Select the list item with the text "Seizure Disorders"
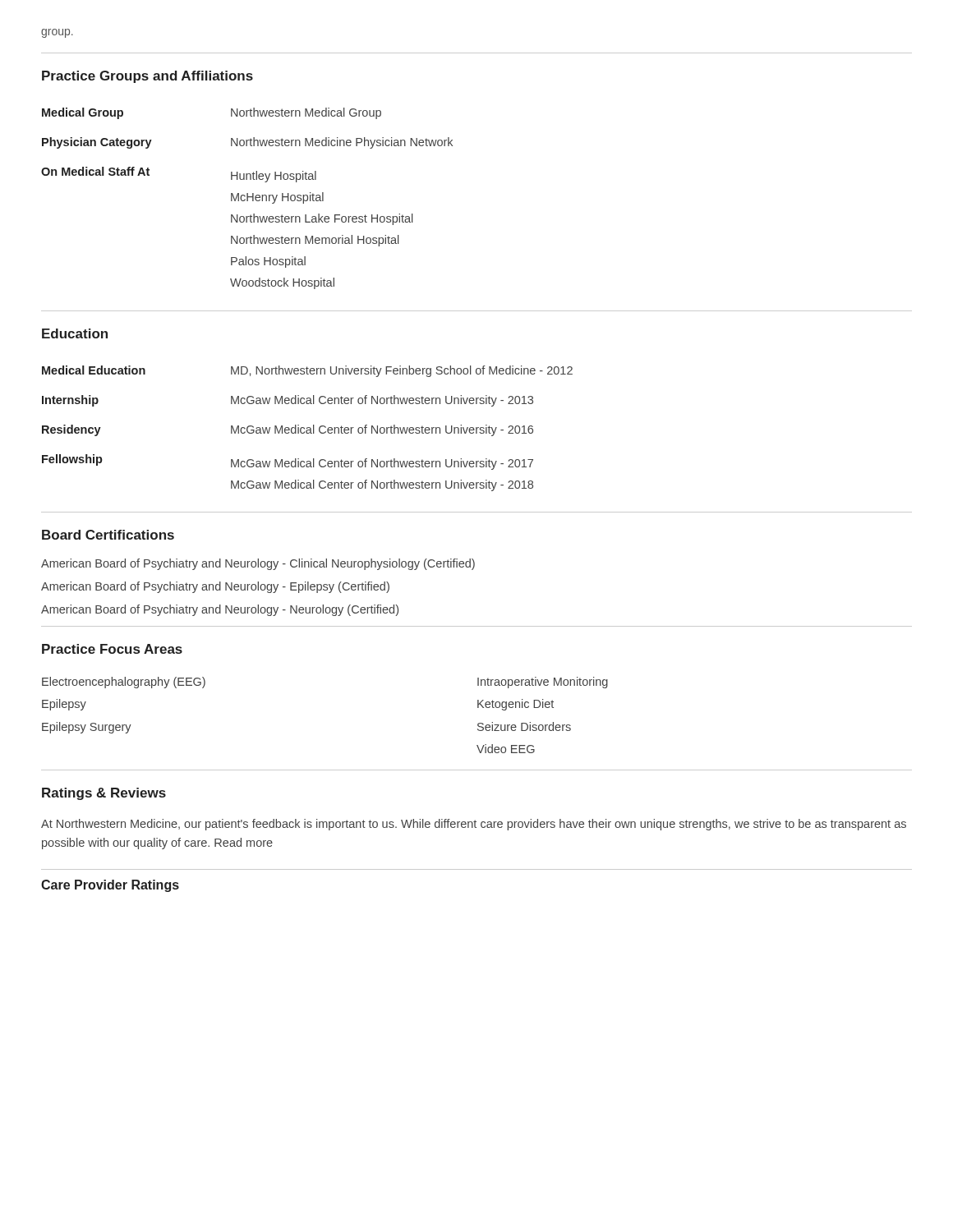 point(524,727)
